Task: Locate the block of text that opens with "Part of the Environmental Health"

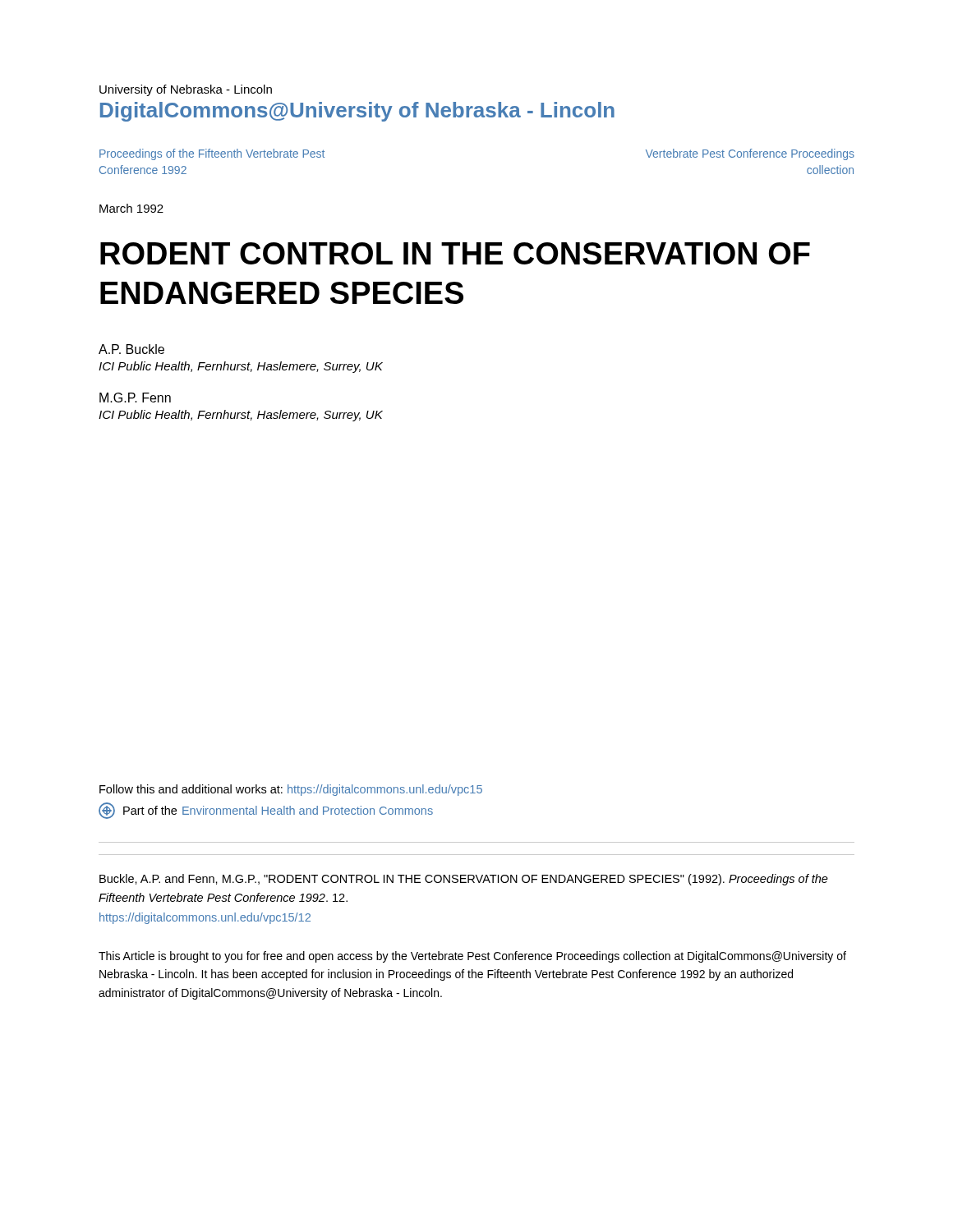Action: pyautogui.click(x=266, y=811)
